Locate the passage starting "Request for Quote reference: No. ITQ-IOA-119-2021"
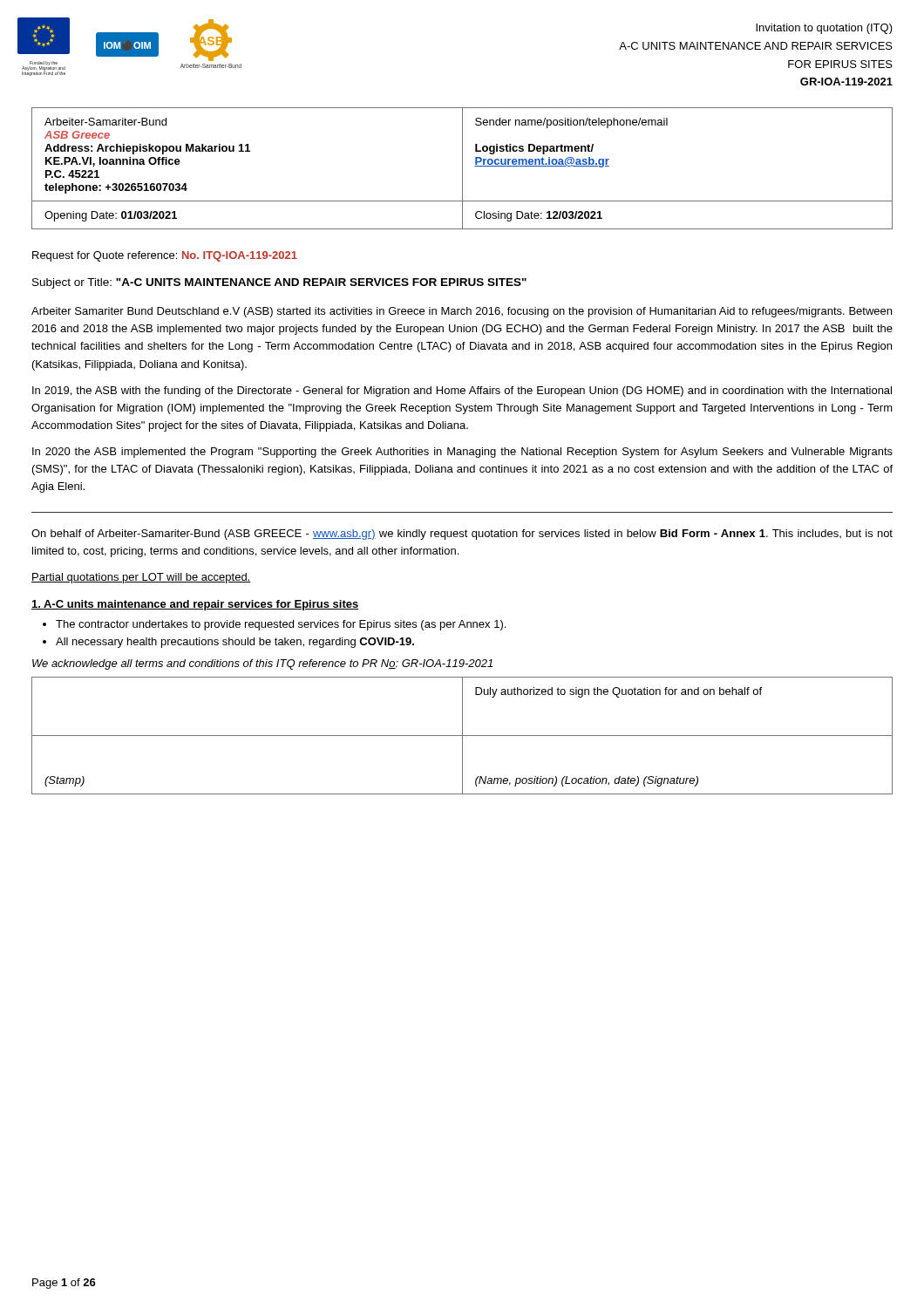924x1308 pixels. pyautogui.click(x=164, y=255)
